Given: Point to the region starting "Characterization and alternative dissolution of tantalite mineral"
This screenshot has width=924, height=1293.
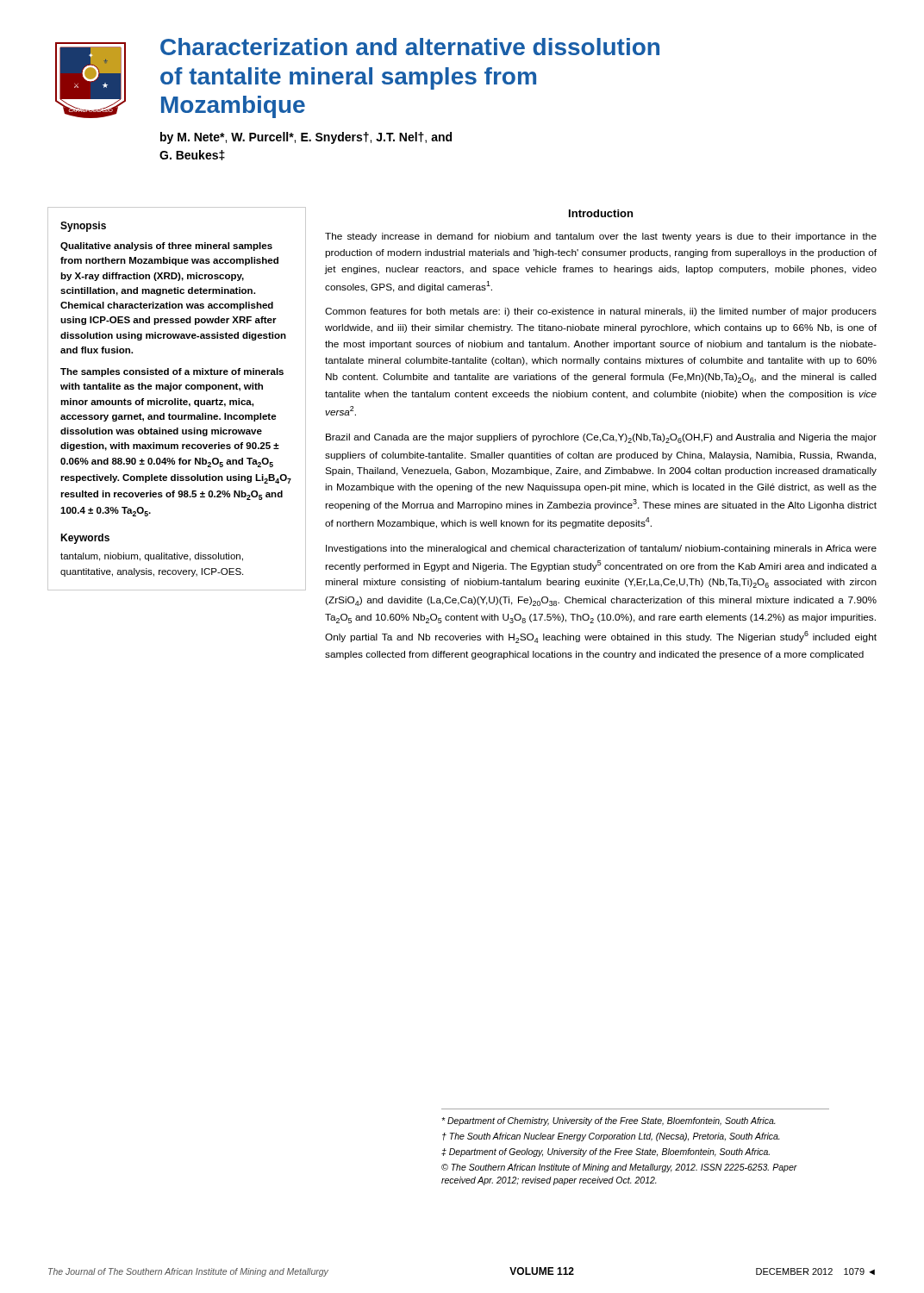Looking at the screenshot, I should [x=410, y=76].
